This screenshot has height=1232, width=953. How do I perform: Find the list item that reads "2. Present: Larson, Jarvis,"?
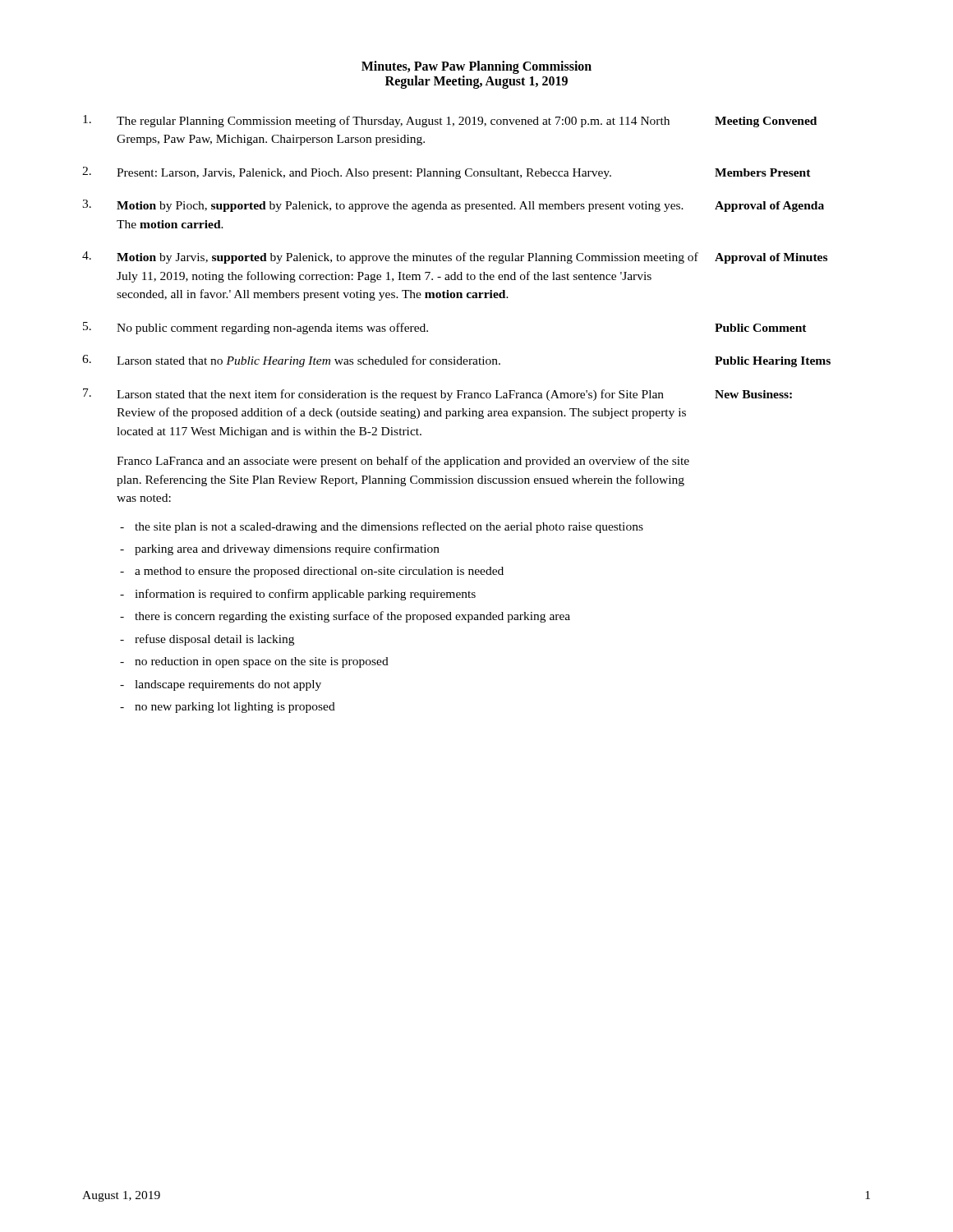(x=476, y=173)
